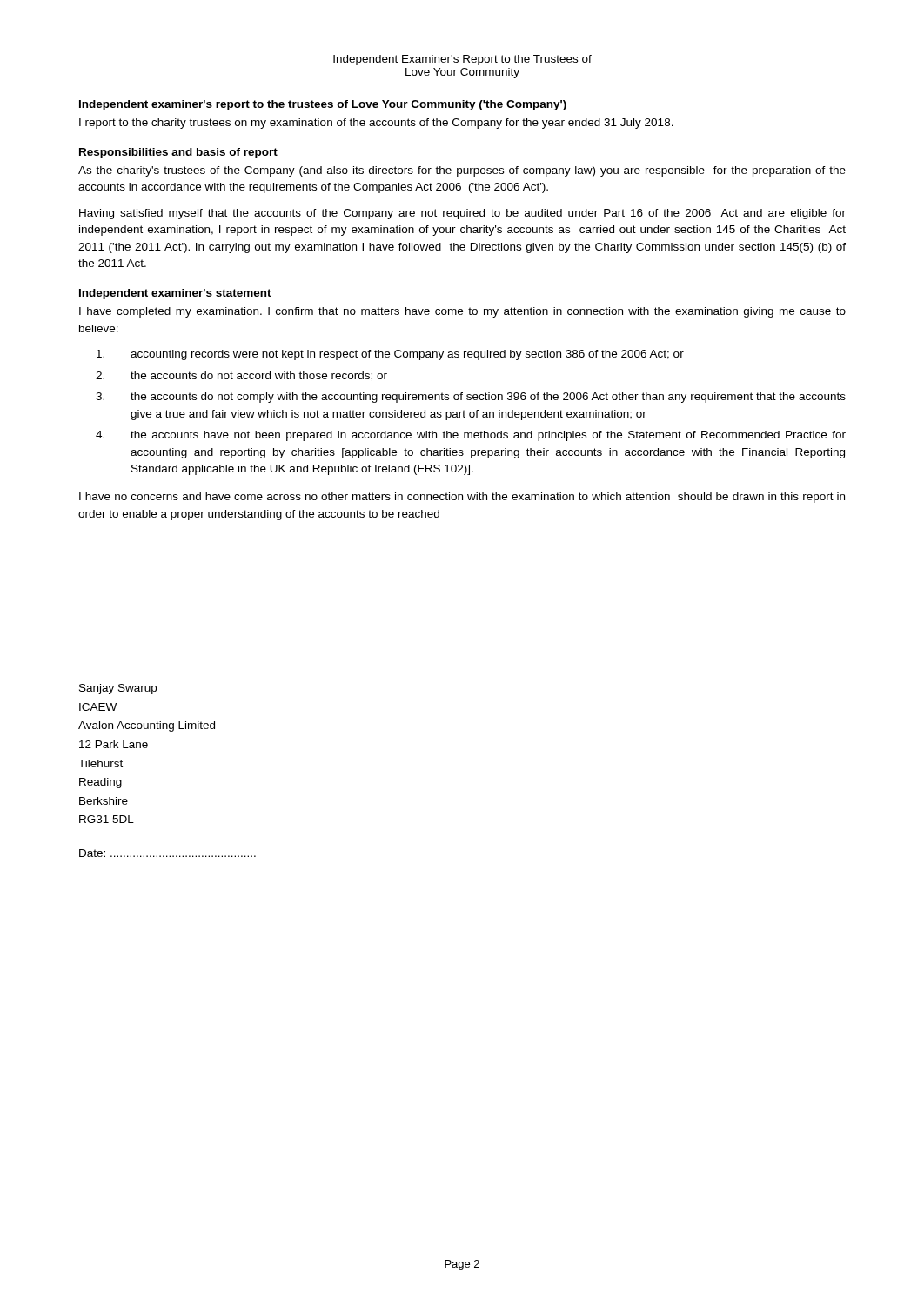Where is the passage that starts "As the charity's trustees of the Company (and"?
Image resolution: width=924 pixels, height=1305 pixels.
click(x=462, y=178)
